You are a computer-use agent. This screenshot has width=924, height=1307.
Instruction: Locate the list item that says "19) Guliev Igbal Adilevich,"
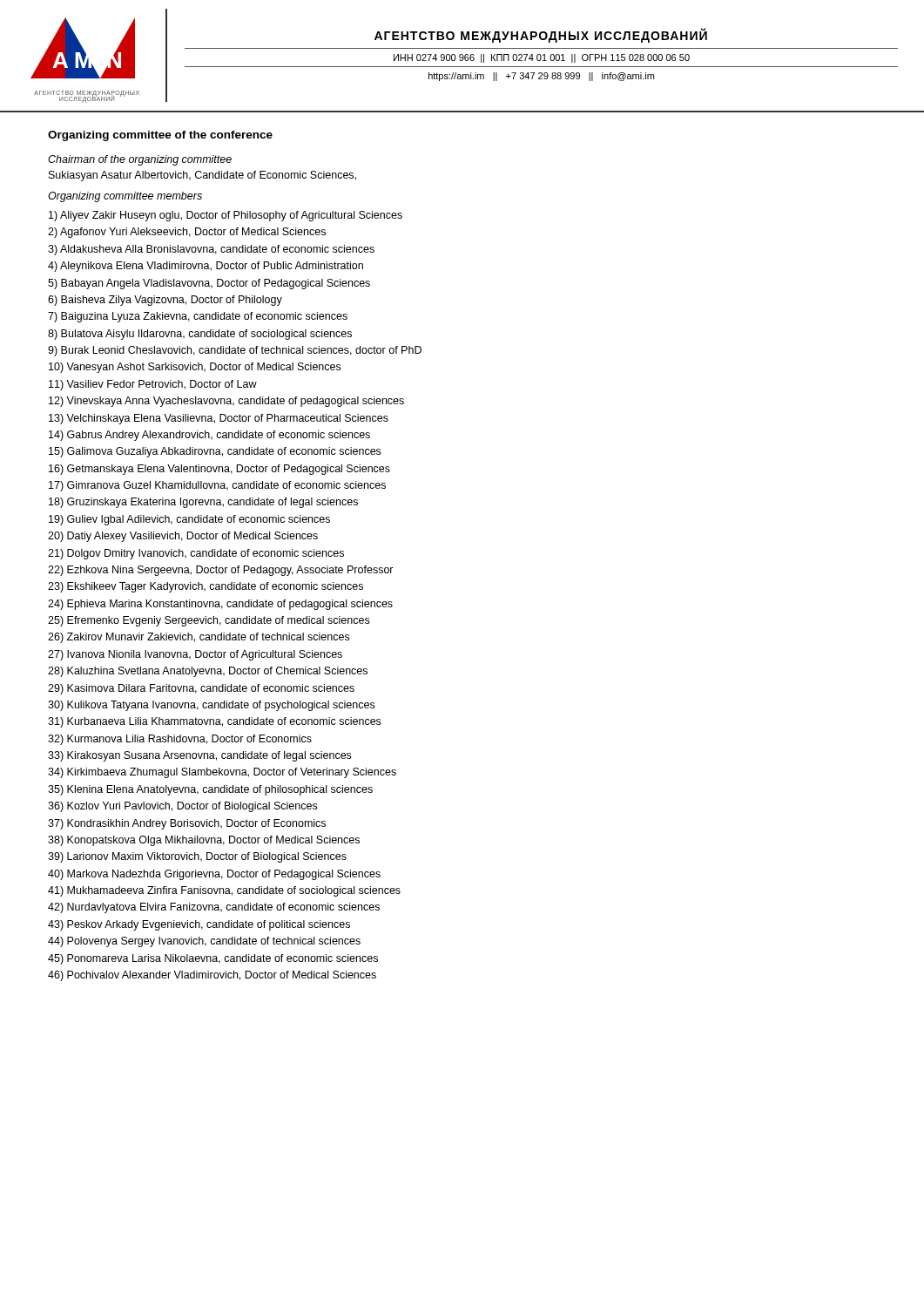point(189,519)
